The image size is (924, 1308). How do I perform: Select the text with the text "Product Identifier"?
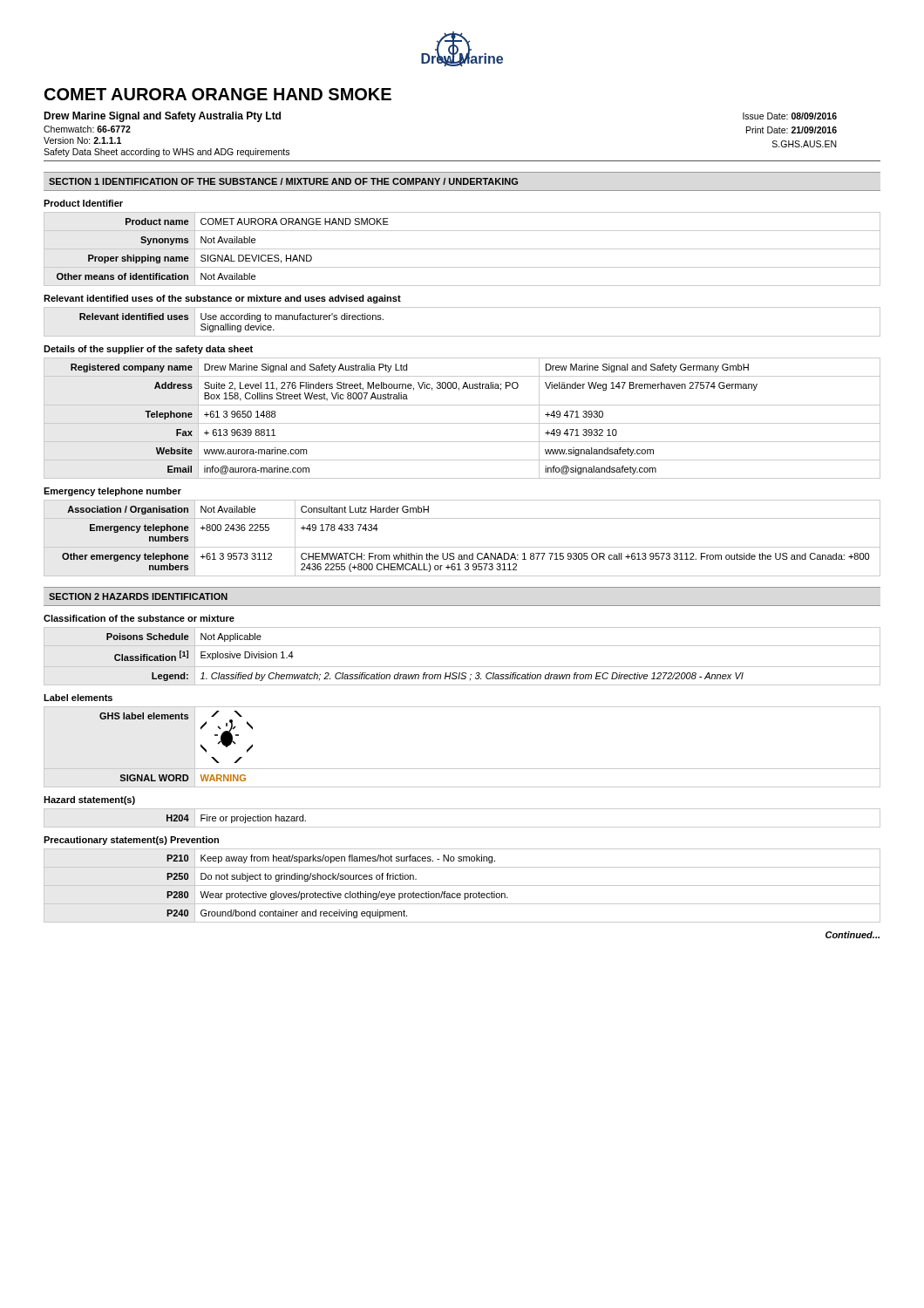point(83,203)
